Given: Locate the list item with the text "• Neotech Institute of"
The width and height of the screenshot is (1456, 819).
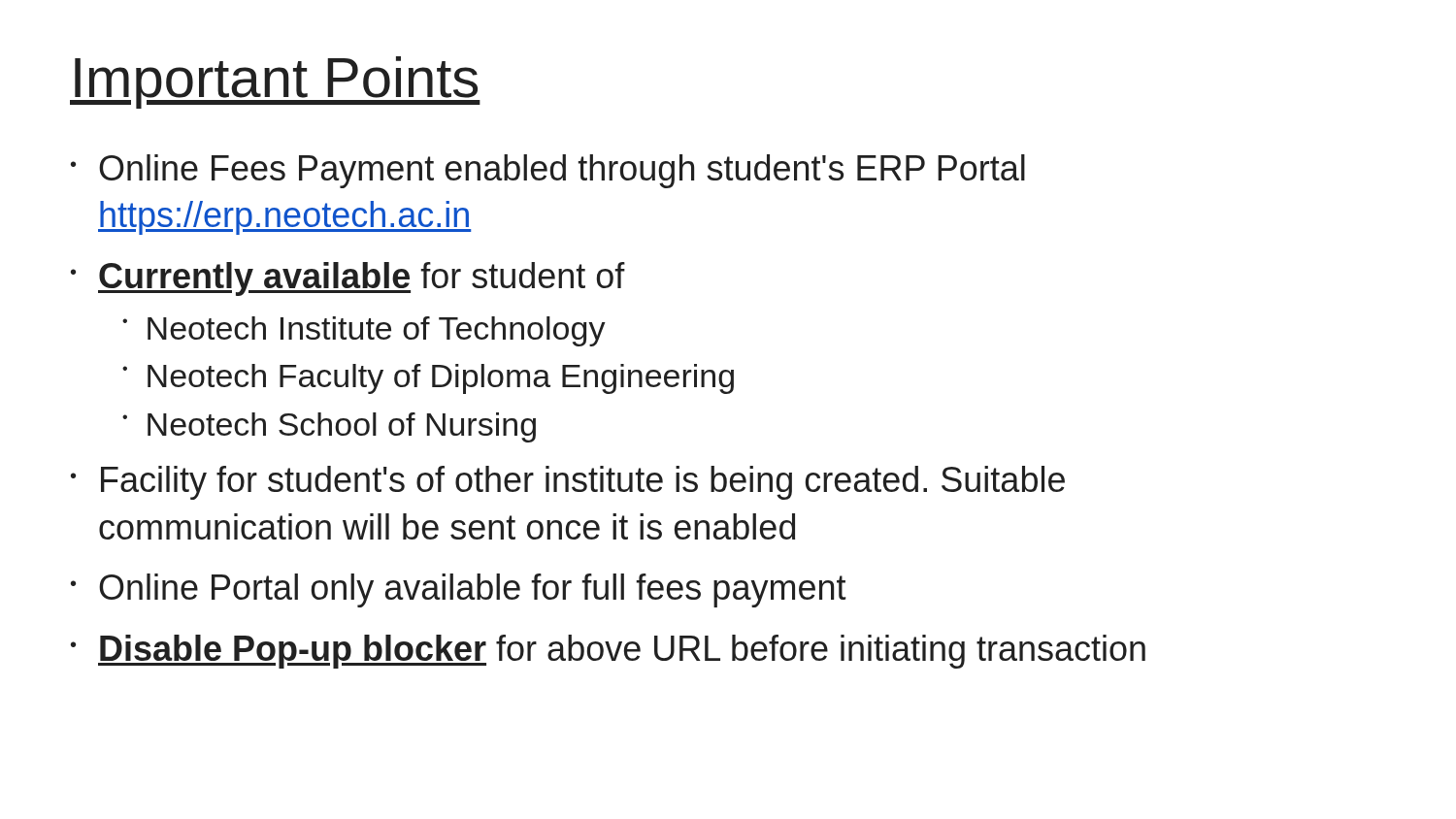Looking at the screenshot, I should 364,329.
